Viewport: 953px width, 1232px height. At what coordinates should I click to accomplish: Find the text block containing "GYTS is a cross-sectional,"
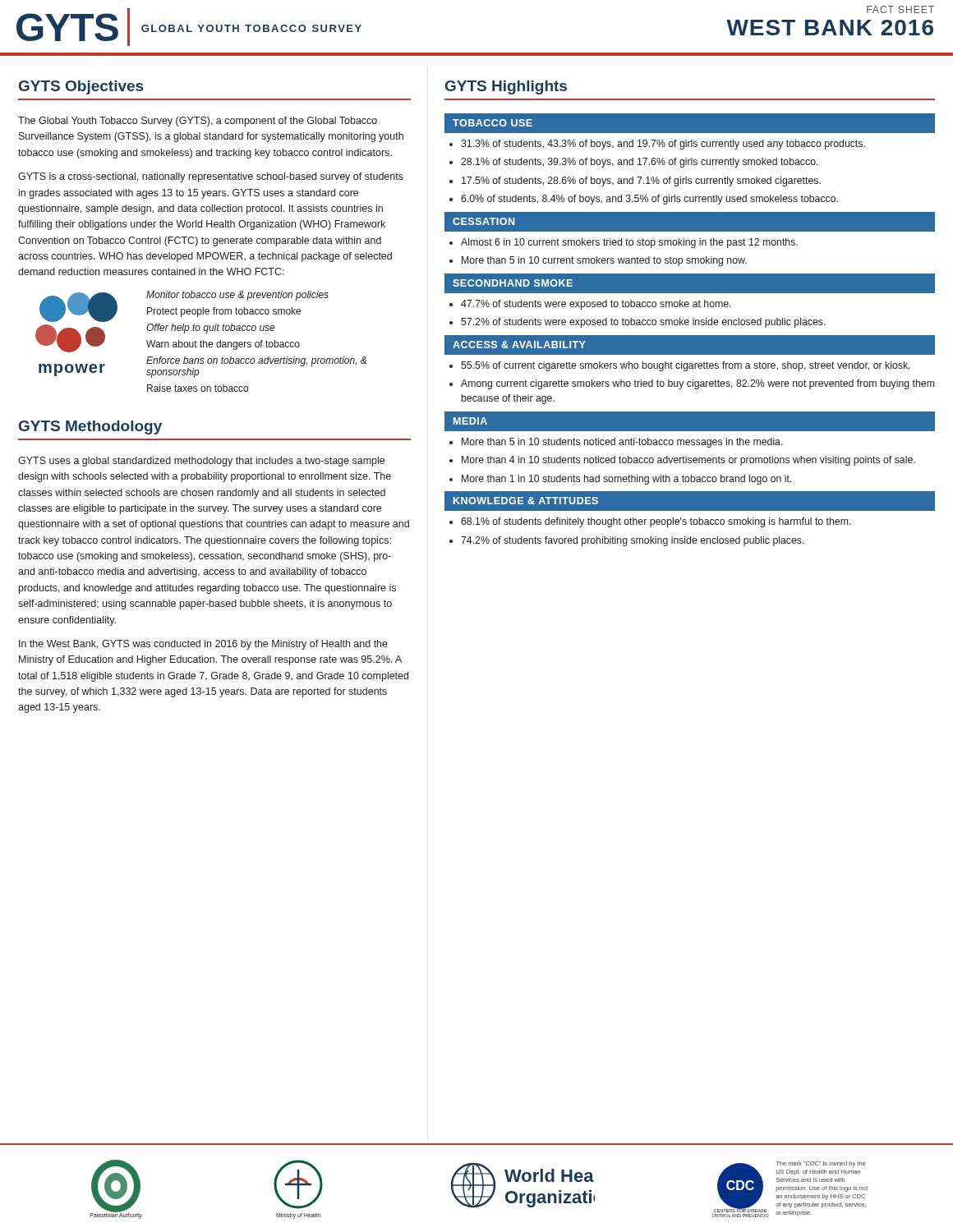click(211, 224)
